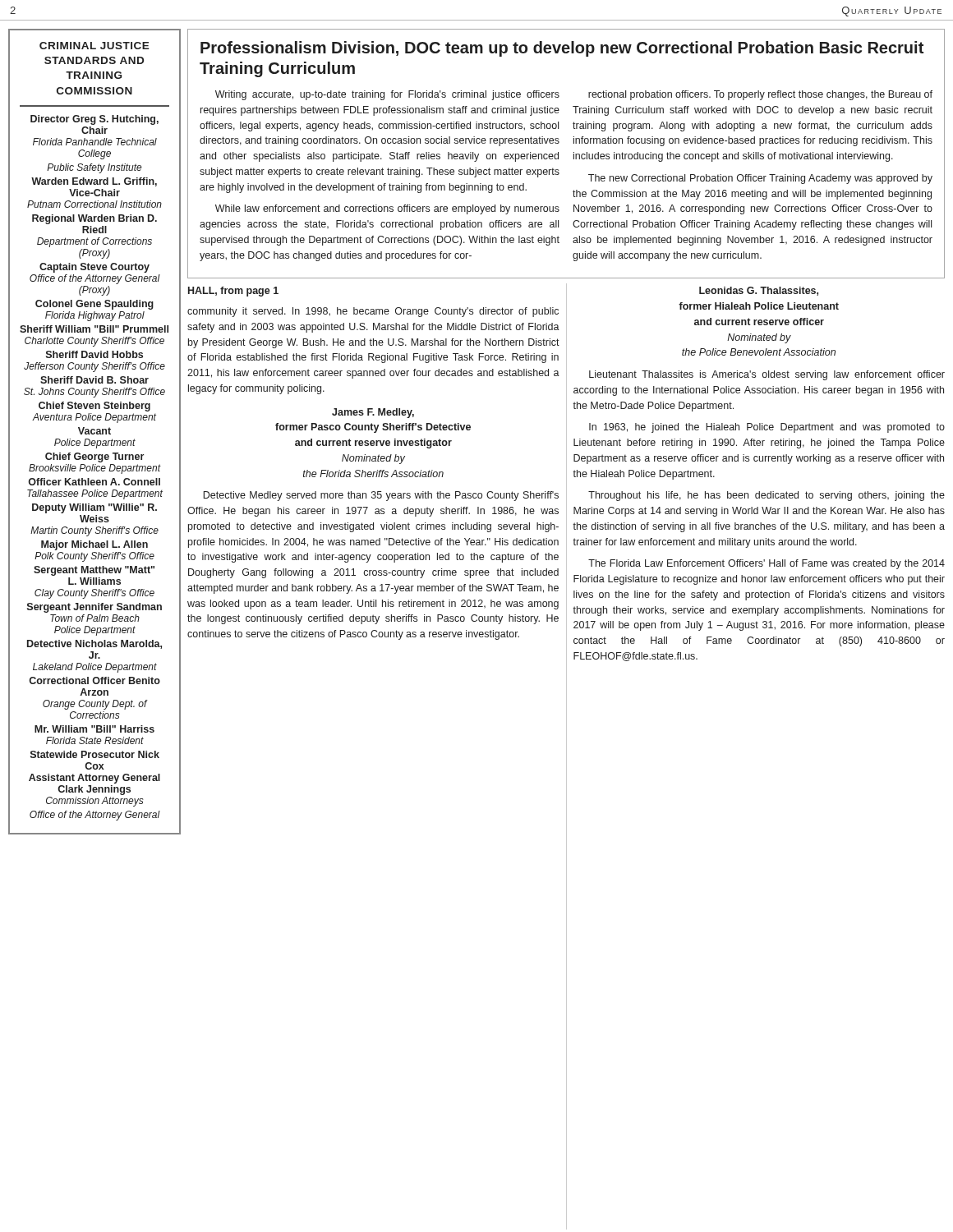The image size is (953, 1232).
Task: Select the block starting "rectional probation officers. To properly reflect those"
Action: tap(753, 175)
